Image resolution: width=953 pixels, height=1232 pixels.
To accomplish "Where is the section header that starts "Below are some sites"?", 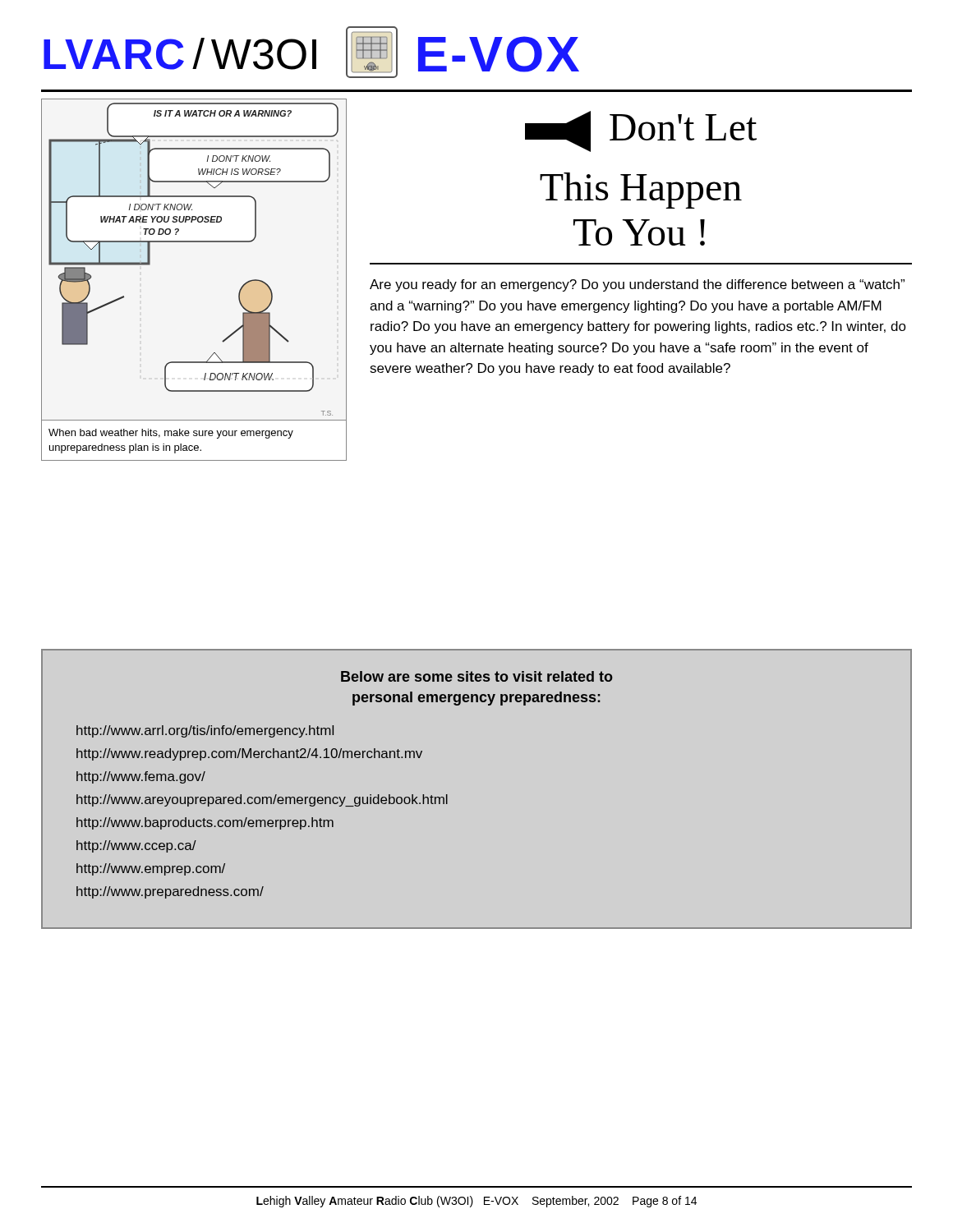I will (476, 687).
